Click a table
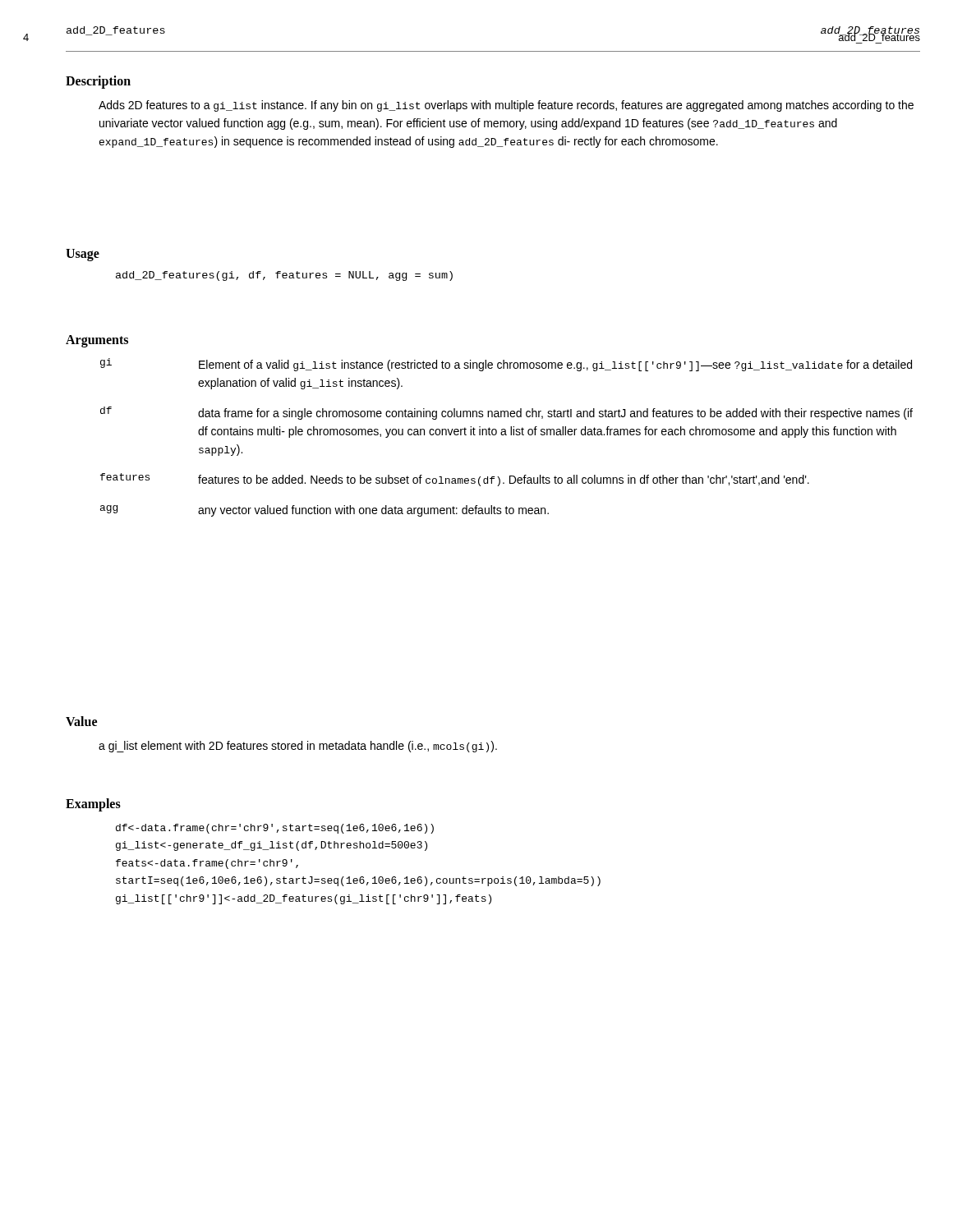The width and height of the screenshot is (953, 1232). pos(509,438)
